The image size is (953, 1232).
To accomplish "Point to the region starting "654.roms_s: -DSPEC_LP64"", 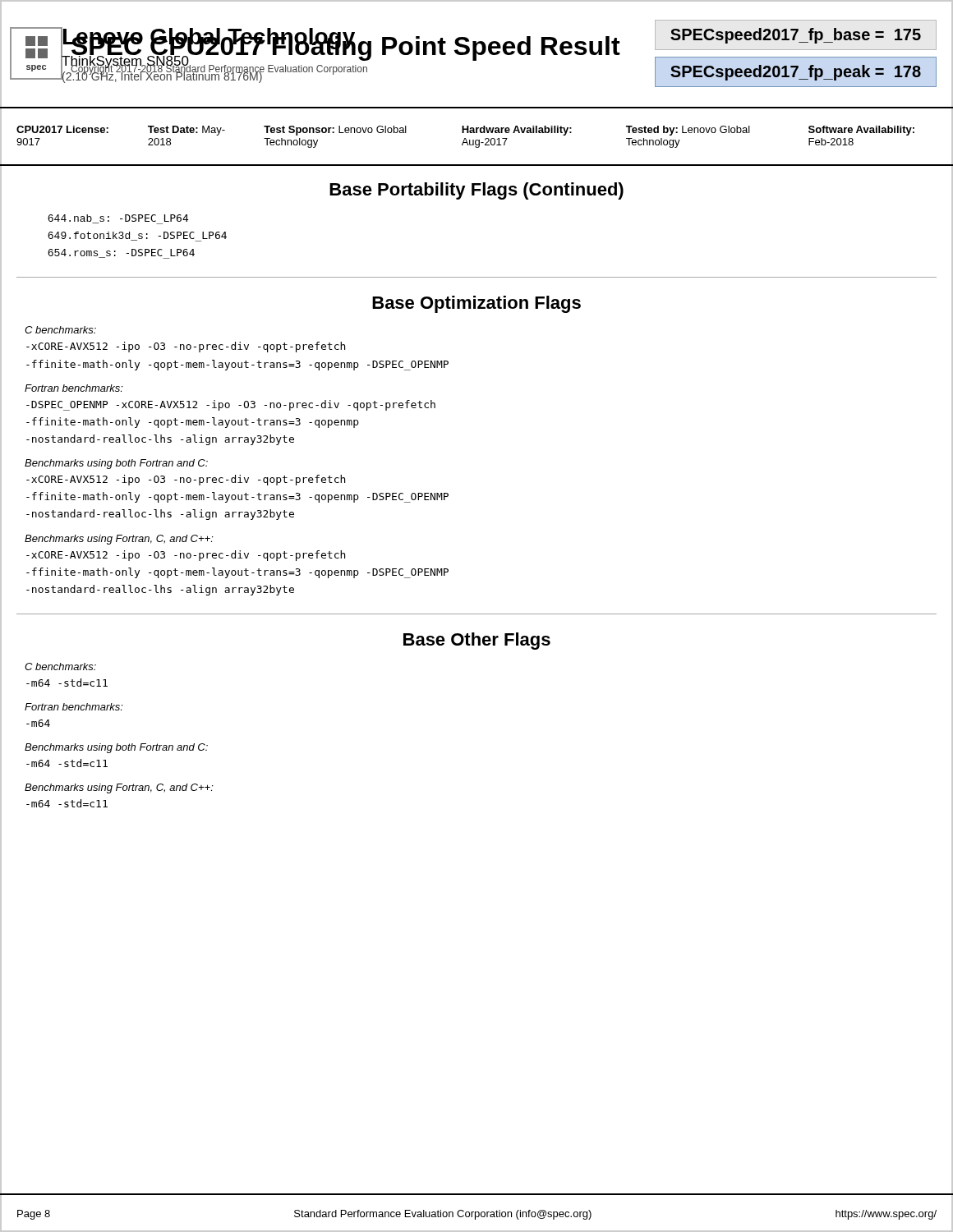I will tap(118, 253).
